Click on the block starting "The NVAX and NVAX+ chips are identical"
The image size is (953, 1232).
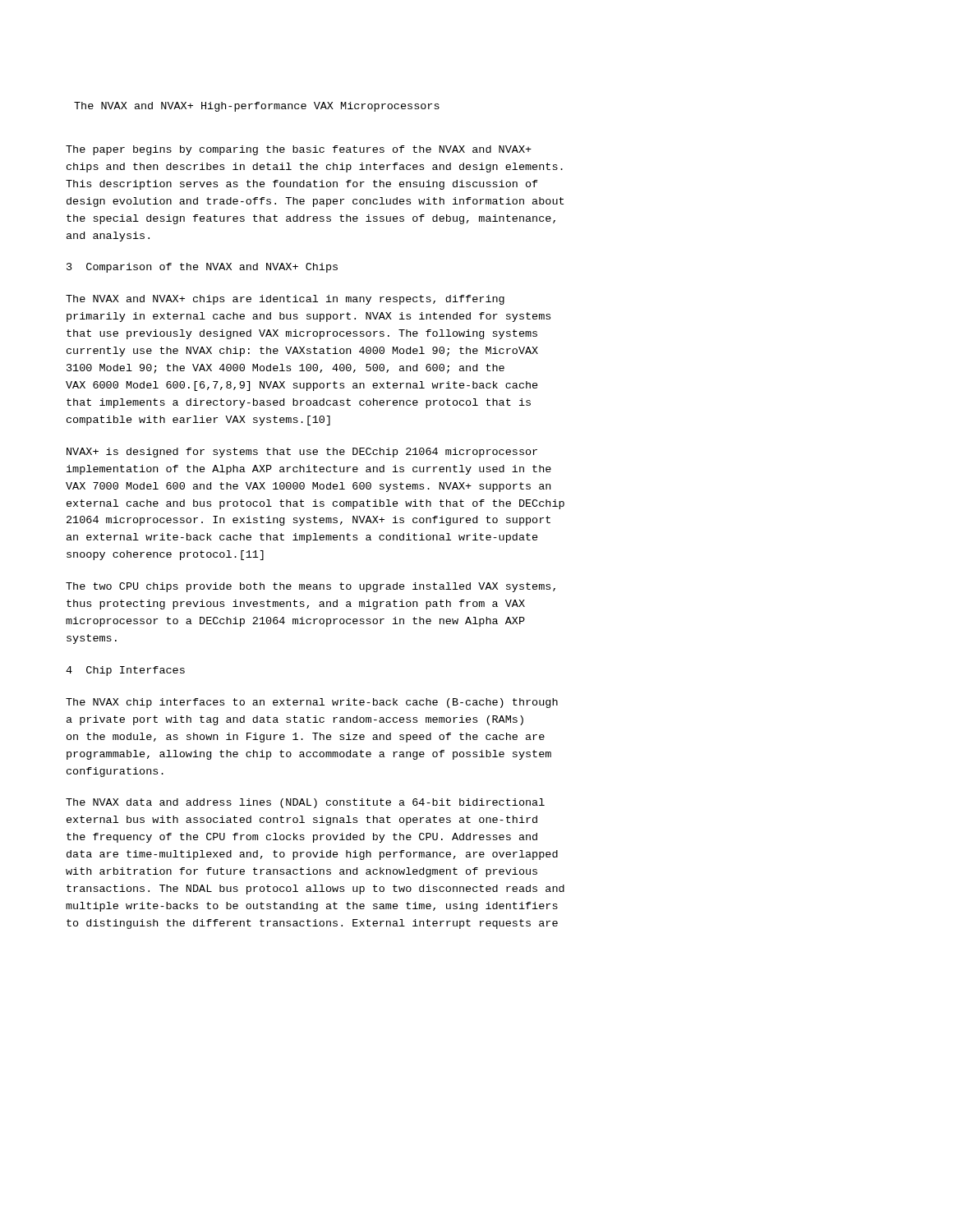[309, 360]
